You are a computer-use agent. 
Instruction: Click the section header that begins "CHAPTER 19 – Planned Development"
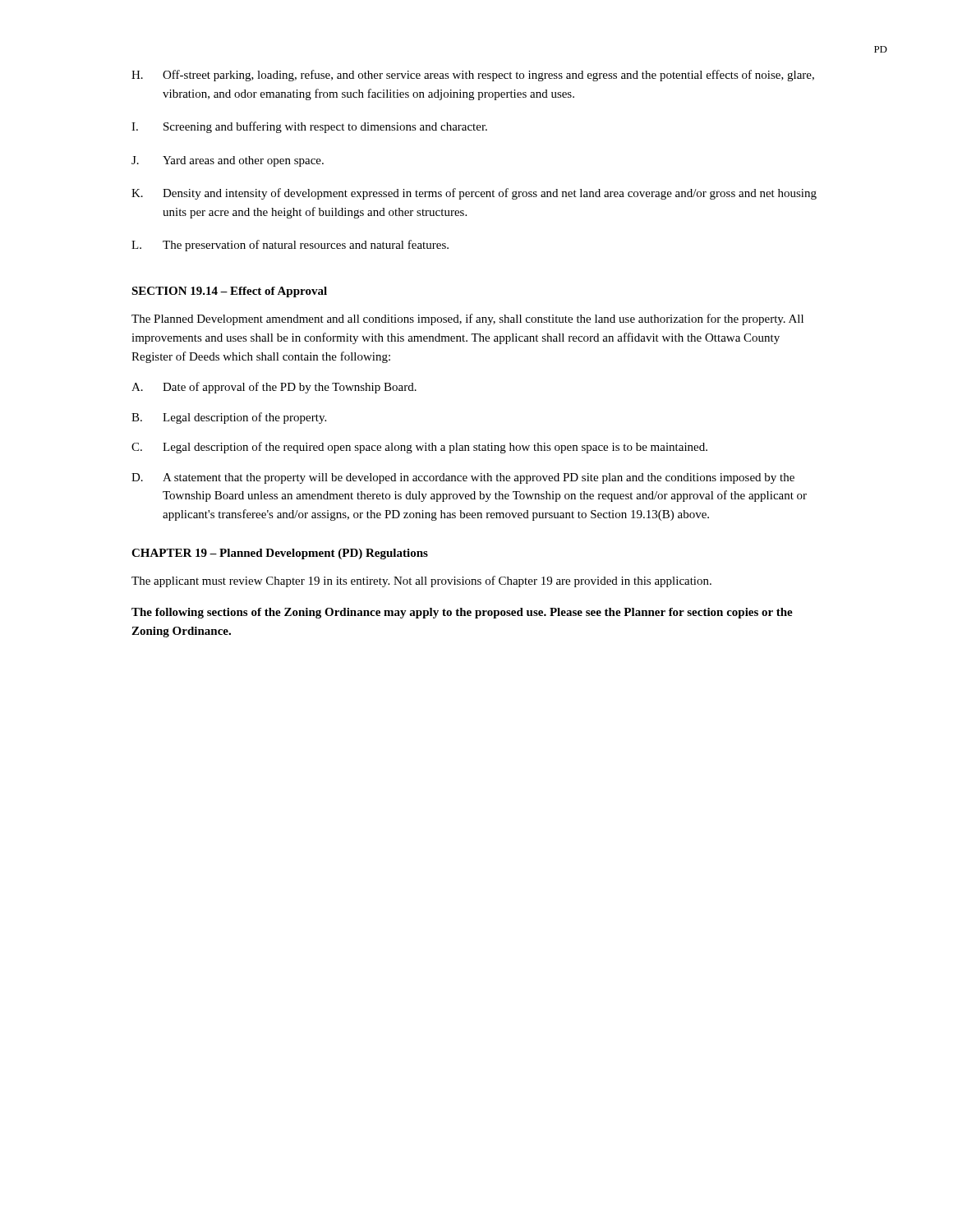(x=280, y=553)
